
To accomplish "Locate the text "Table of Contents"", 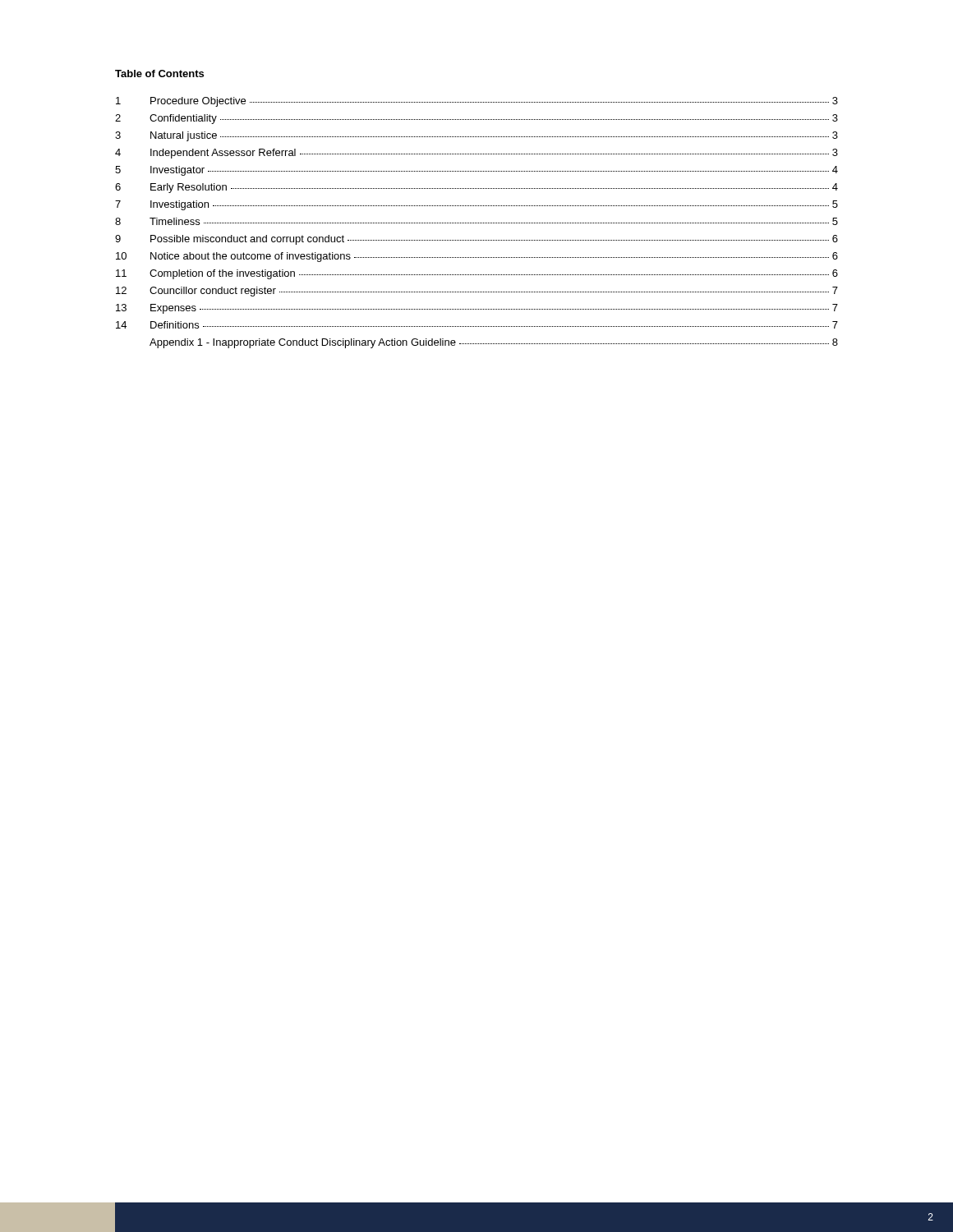I will point(160,74).
